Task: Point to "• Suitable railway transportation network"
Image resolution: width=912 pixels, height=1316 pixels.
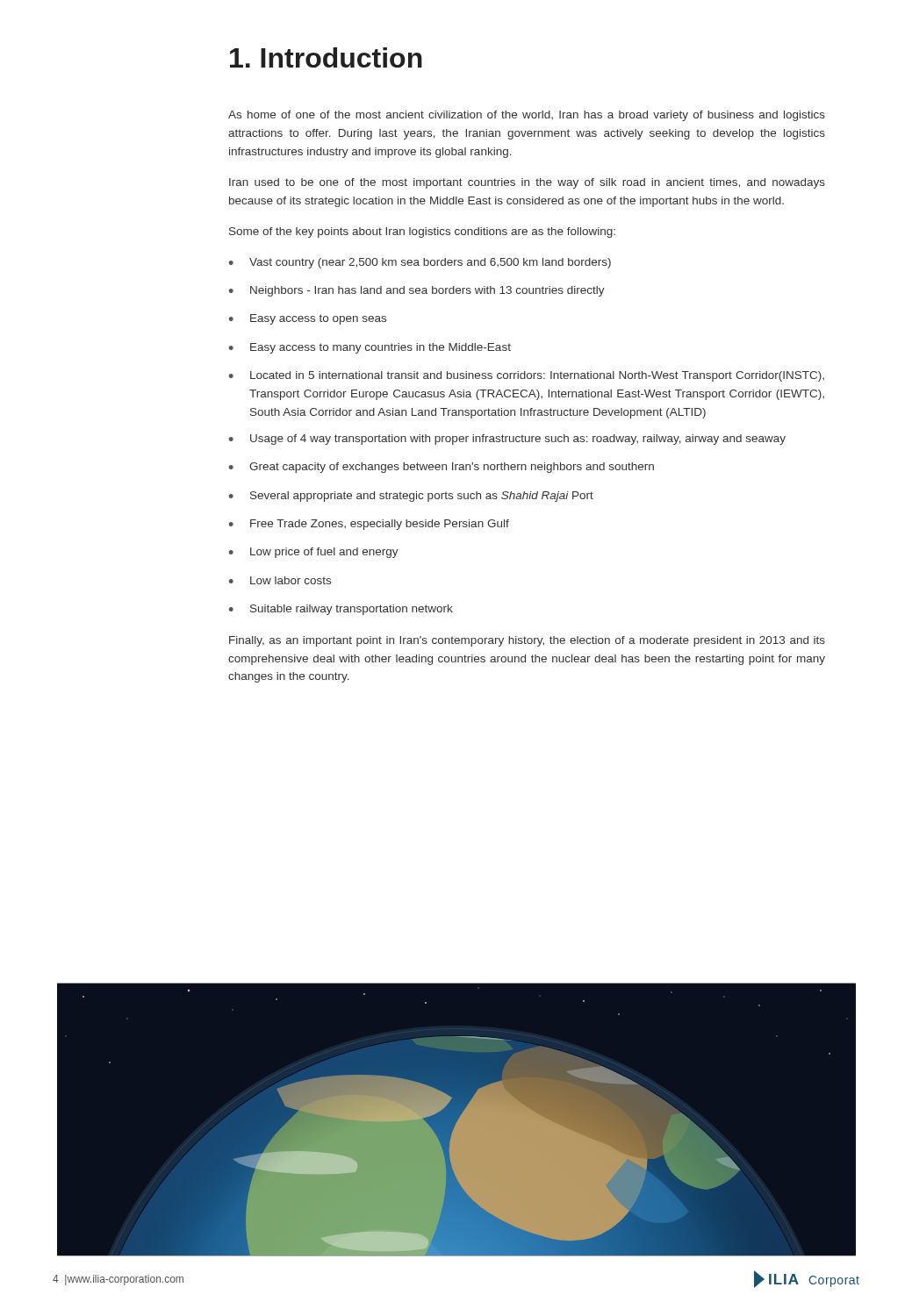Action: pos(341,610)
